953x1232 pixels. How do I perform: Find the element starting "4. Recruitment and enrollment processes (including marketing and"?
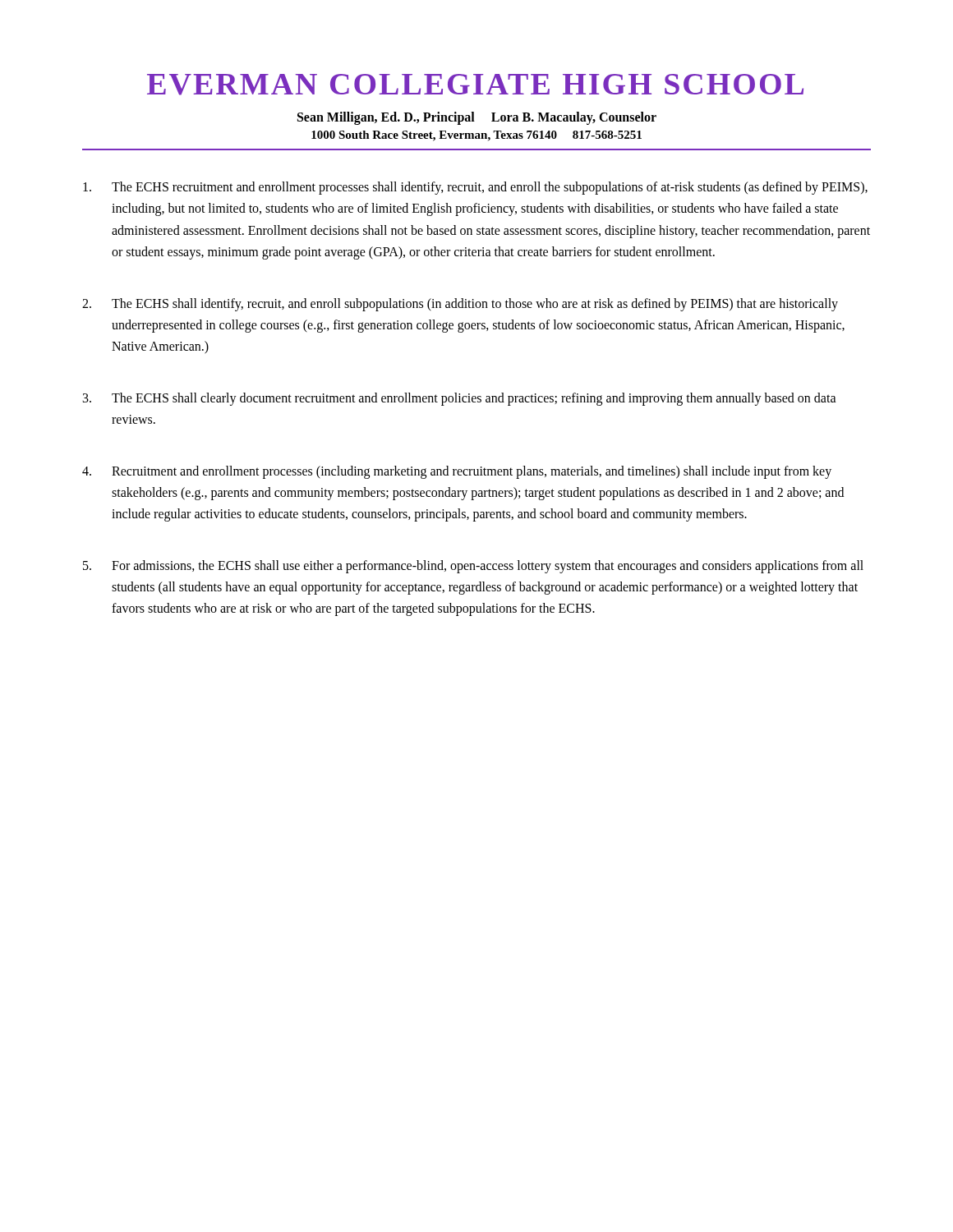476,493
